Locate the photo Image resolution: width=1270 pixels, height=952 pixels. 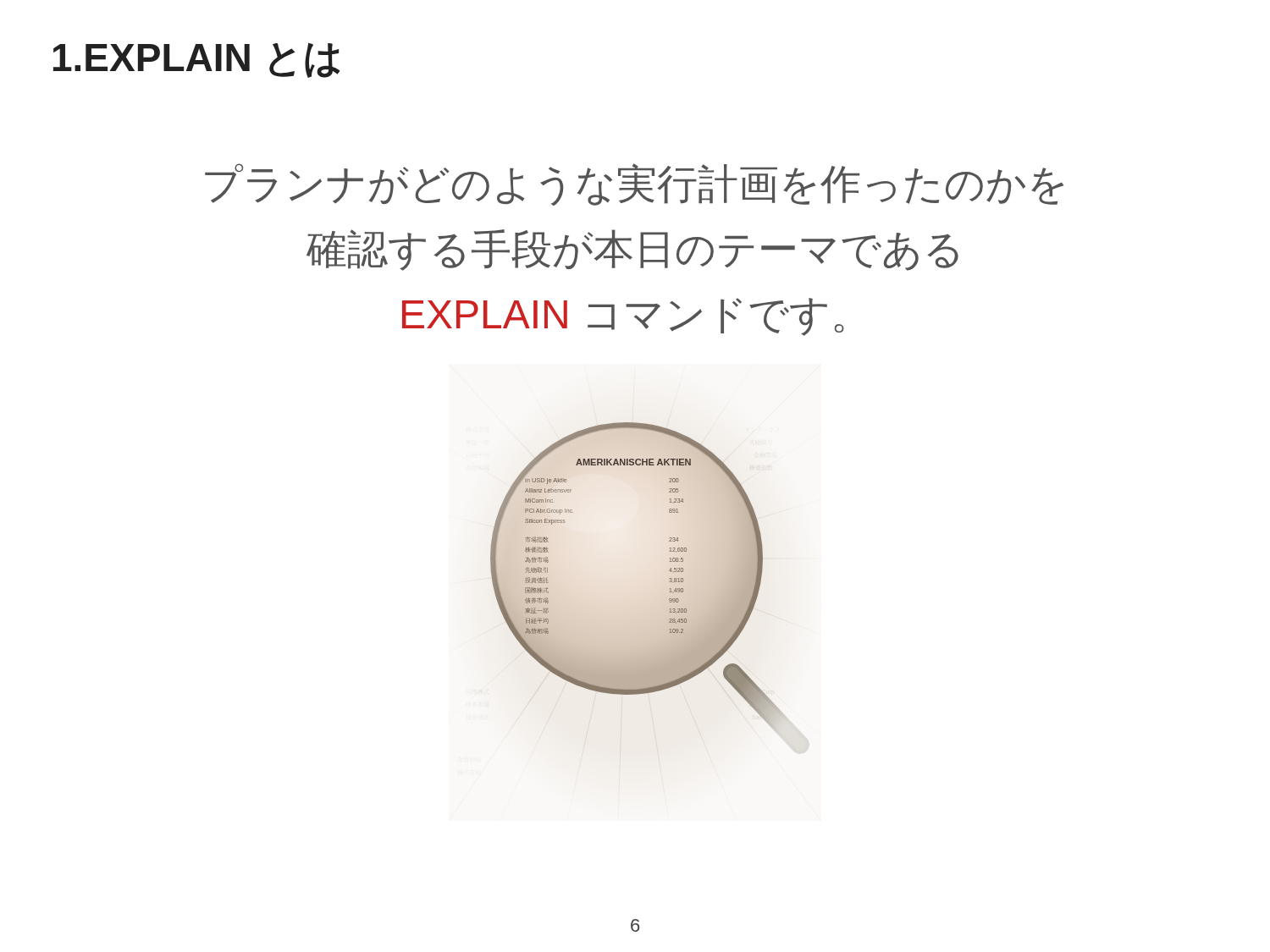coord(635,592)
